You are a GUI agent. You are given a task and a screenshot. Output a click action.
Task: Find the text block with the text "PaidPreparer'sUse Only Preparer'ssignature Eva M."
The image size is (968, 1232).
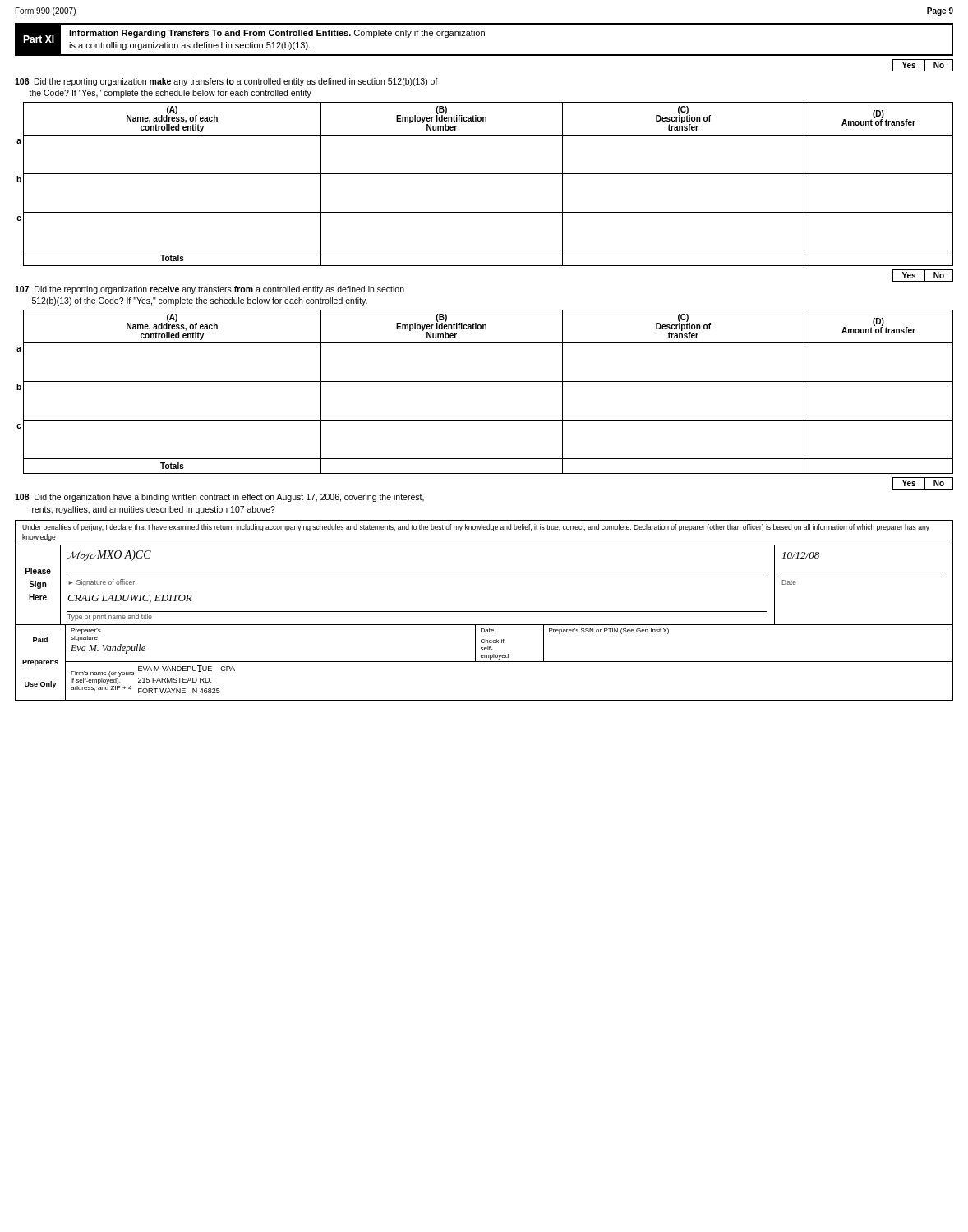click(484, 662)
